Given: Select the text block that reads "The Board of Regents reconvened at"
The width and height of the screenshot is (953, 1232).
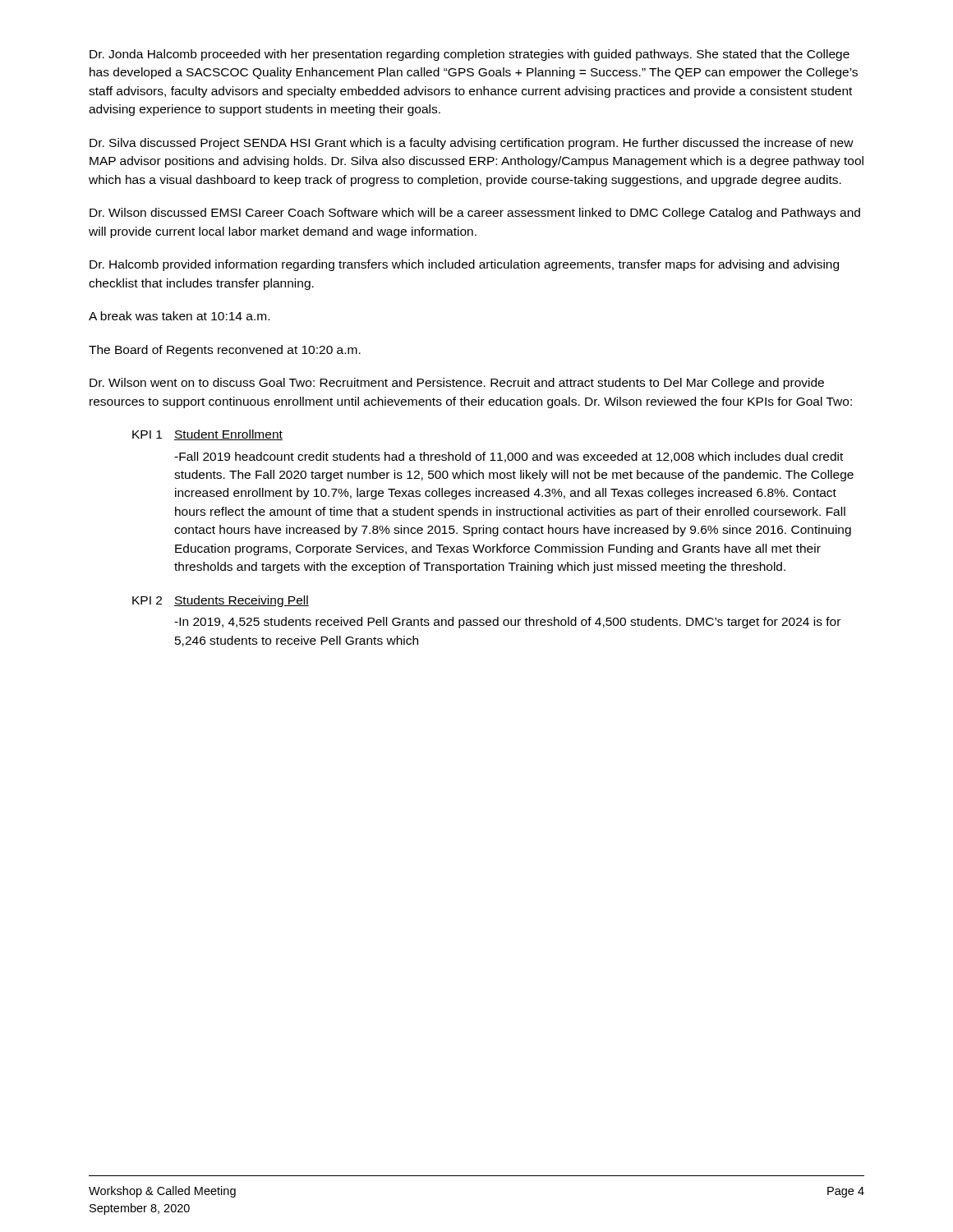Looking at the screenshot, I should coord(225,349).
